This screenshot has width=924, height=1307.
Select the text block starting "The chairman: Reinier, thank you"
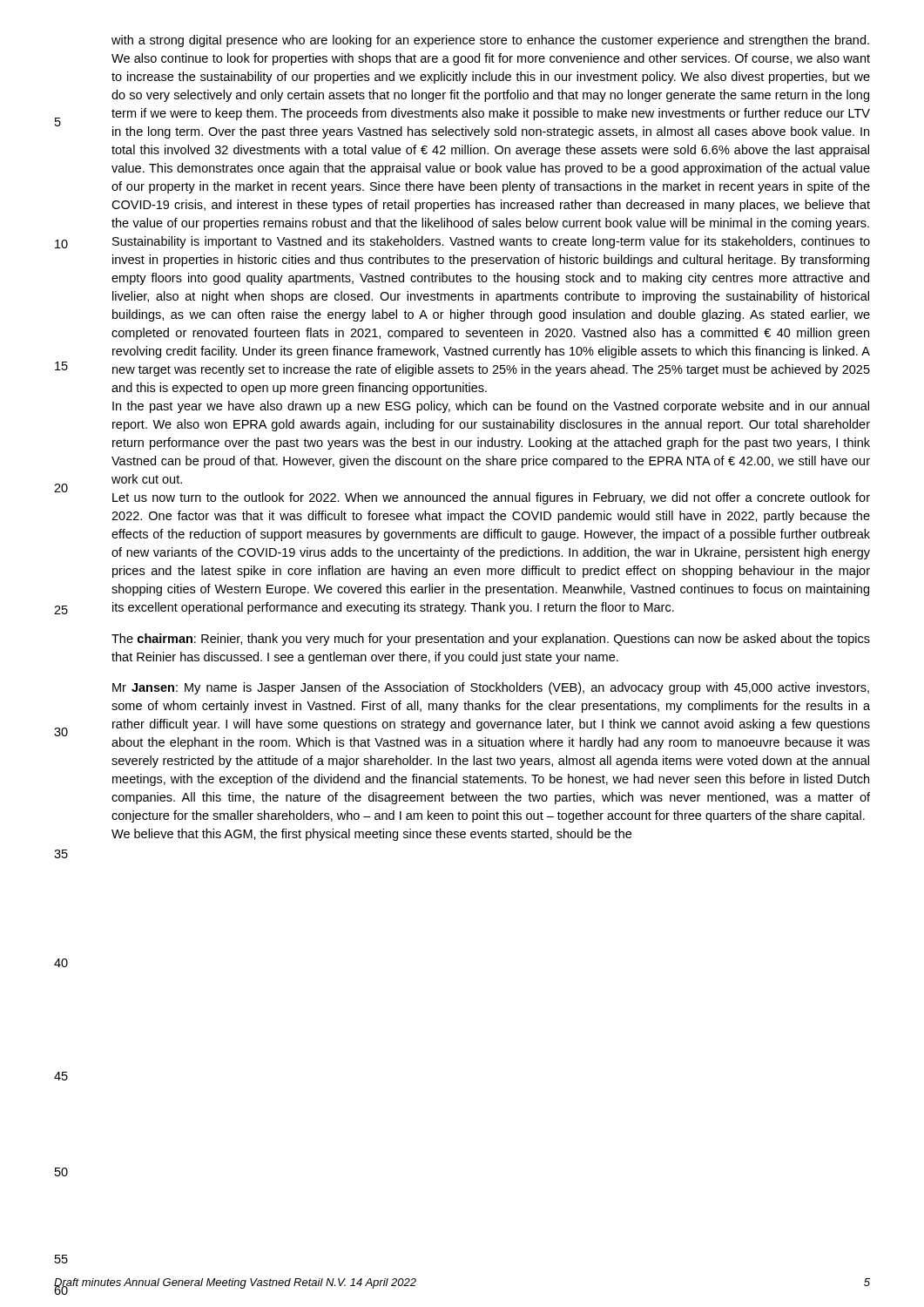491,647
